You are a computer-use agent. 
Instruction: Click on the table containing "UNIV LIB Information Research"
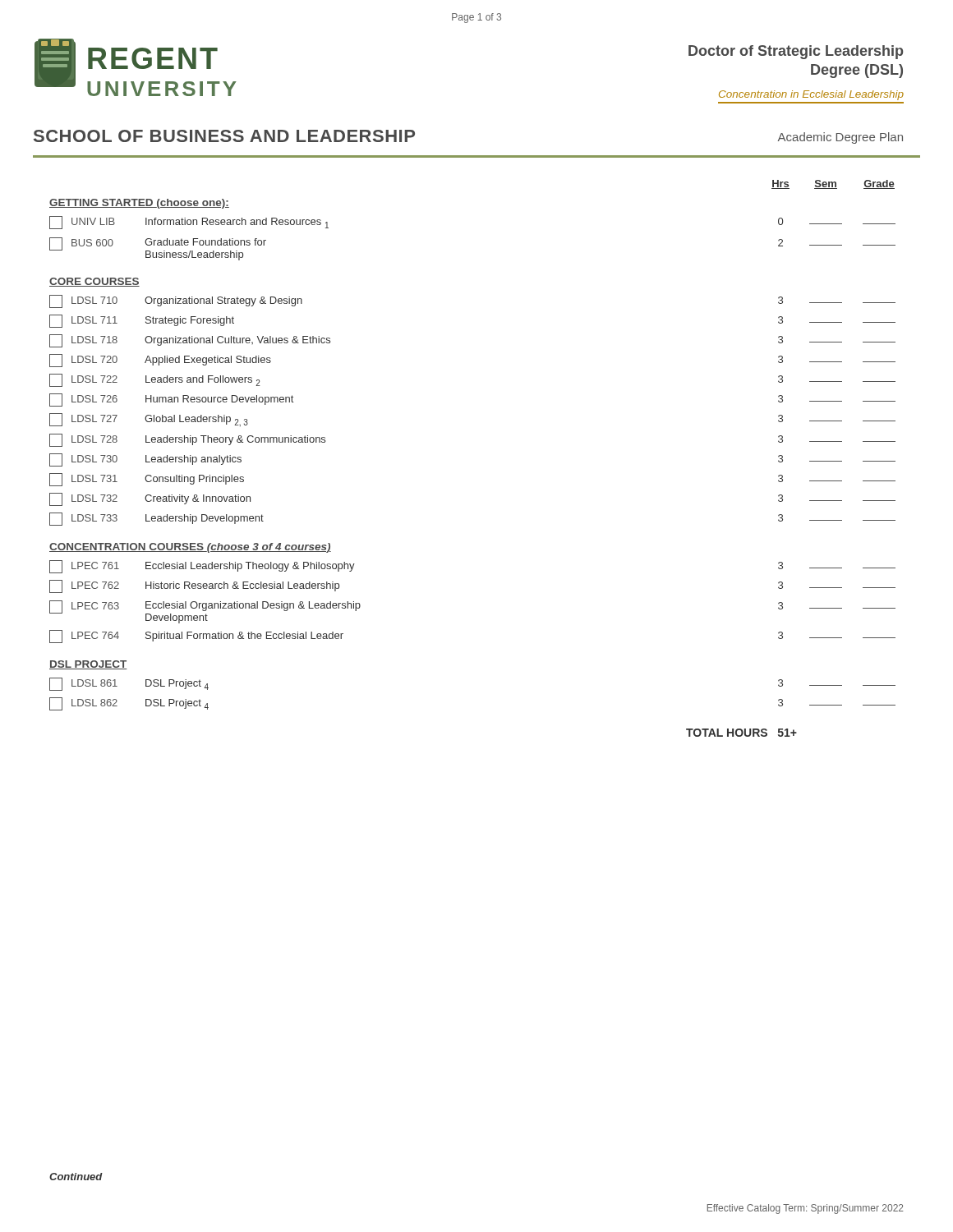point(476,238)
